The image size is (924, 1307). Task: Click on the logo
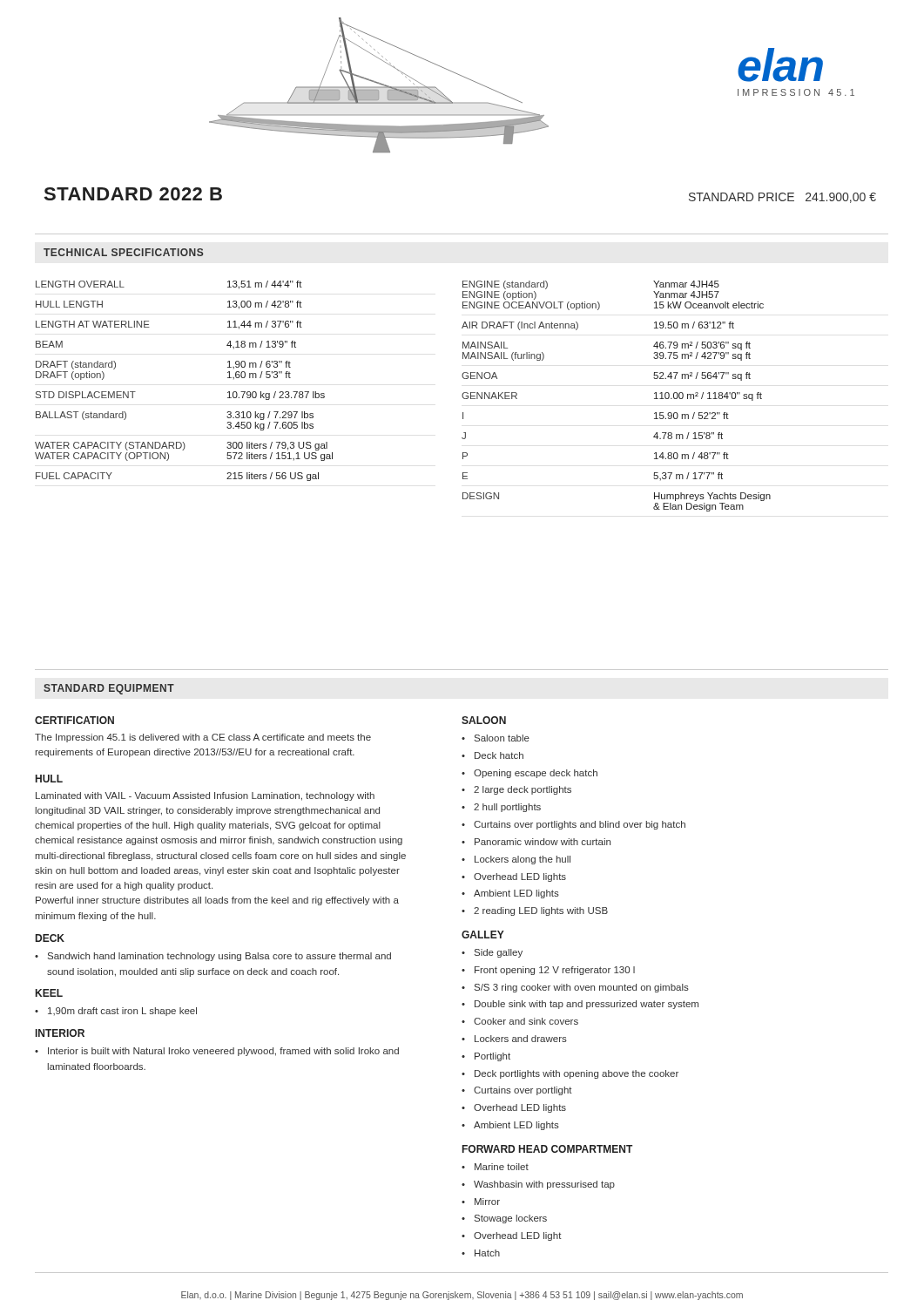point(806,70)
